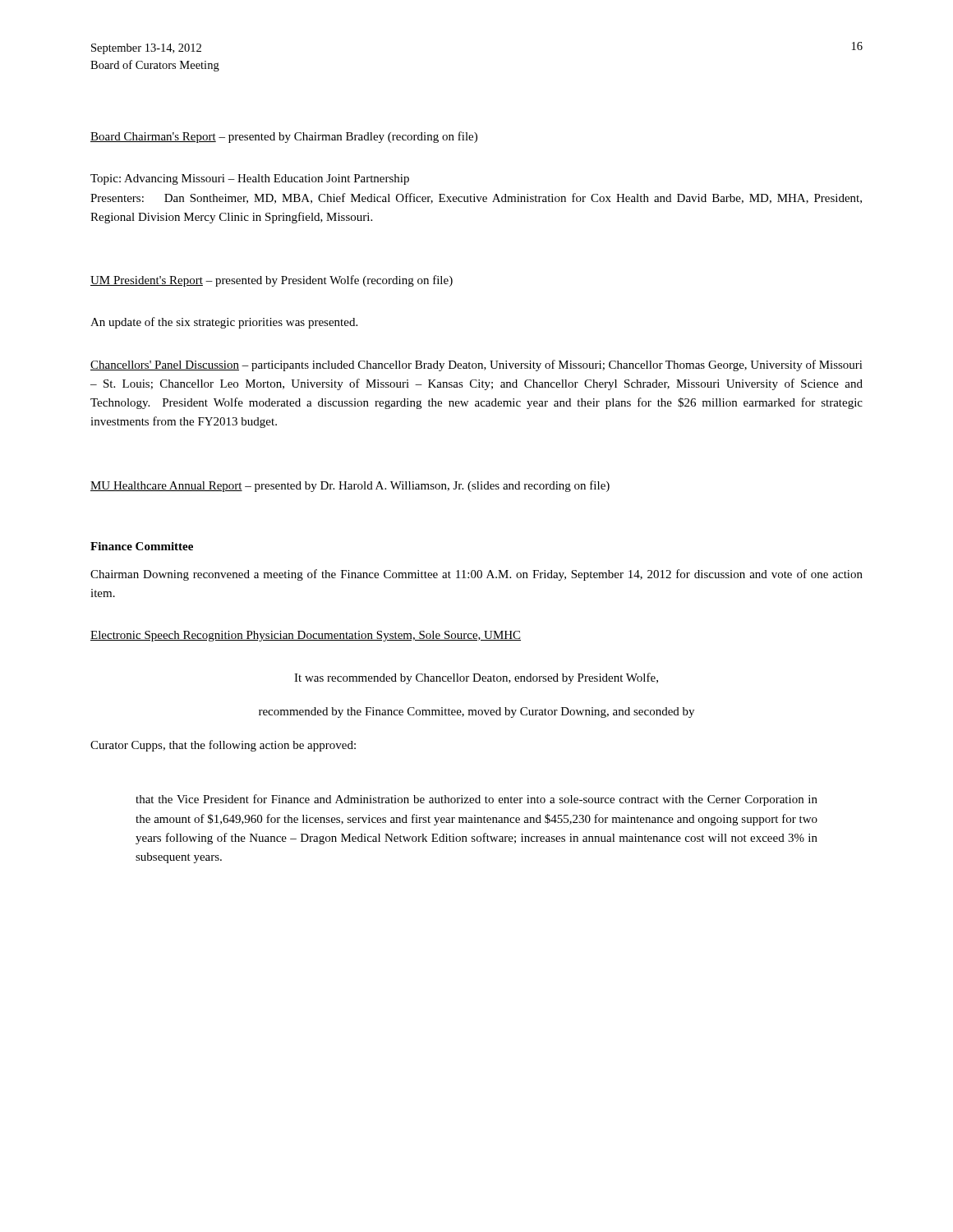Where is the passage that starts "Curator Cupps, that the following action"?
The height and width of the screenshot is (1232, 953).
223,746
